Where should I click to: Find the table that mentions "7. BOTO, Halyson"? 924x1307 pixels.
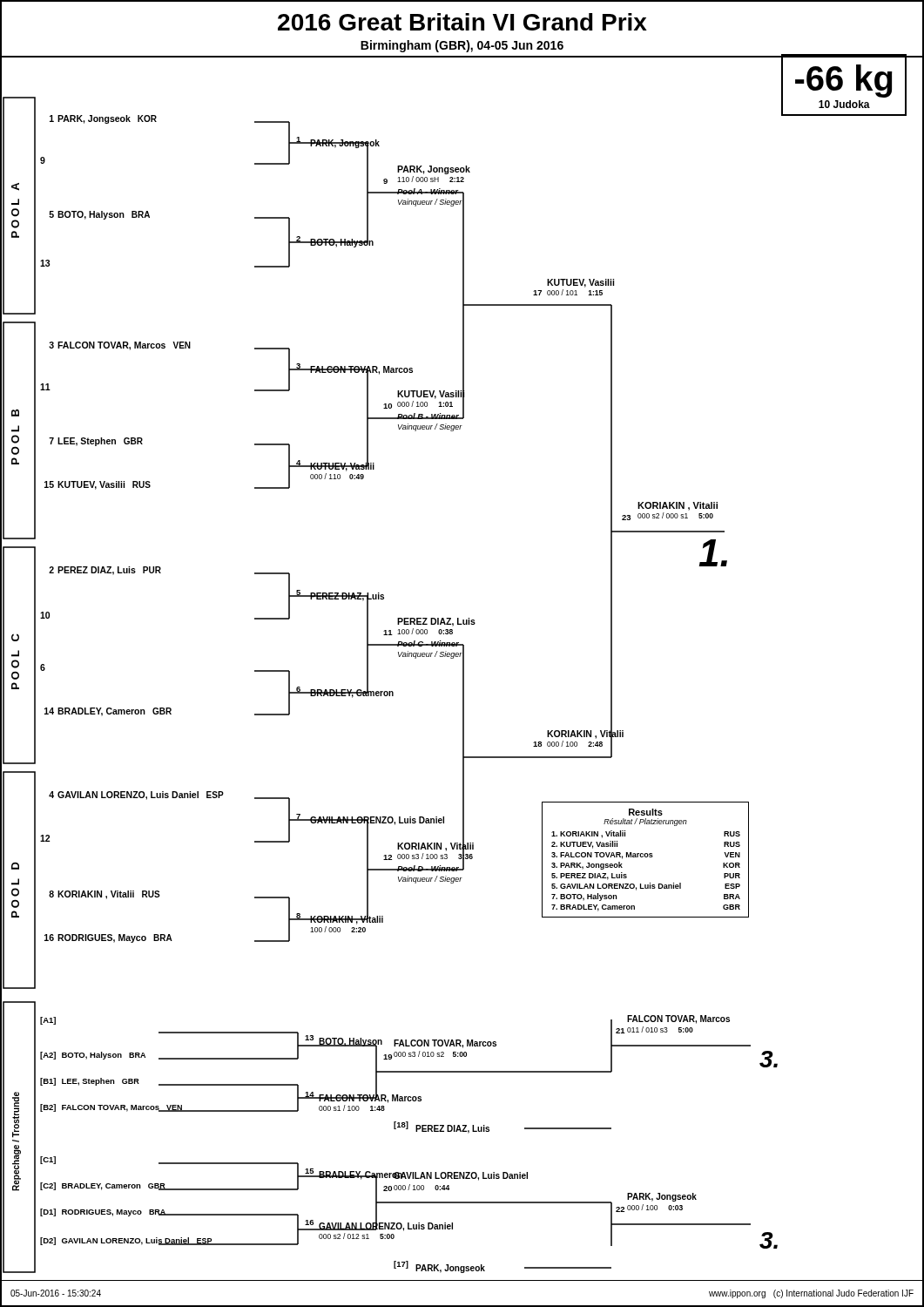[645, 860]
